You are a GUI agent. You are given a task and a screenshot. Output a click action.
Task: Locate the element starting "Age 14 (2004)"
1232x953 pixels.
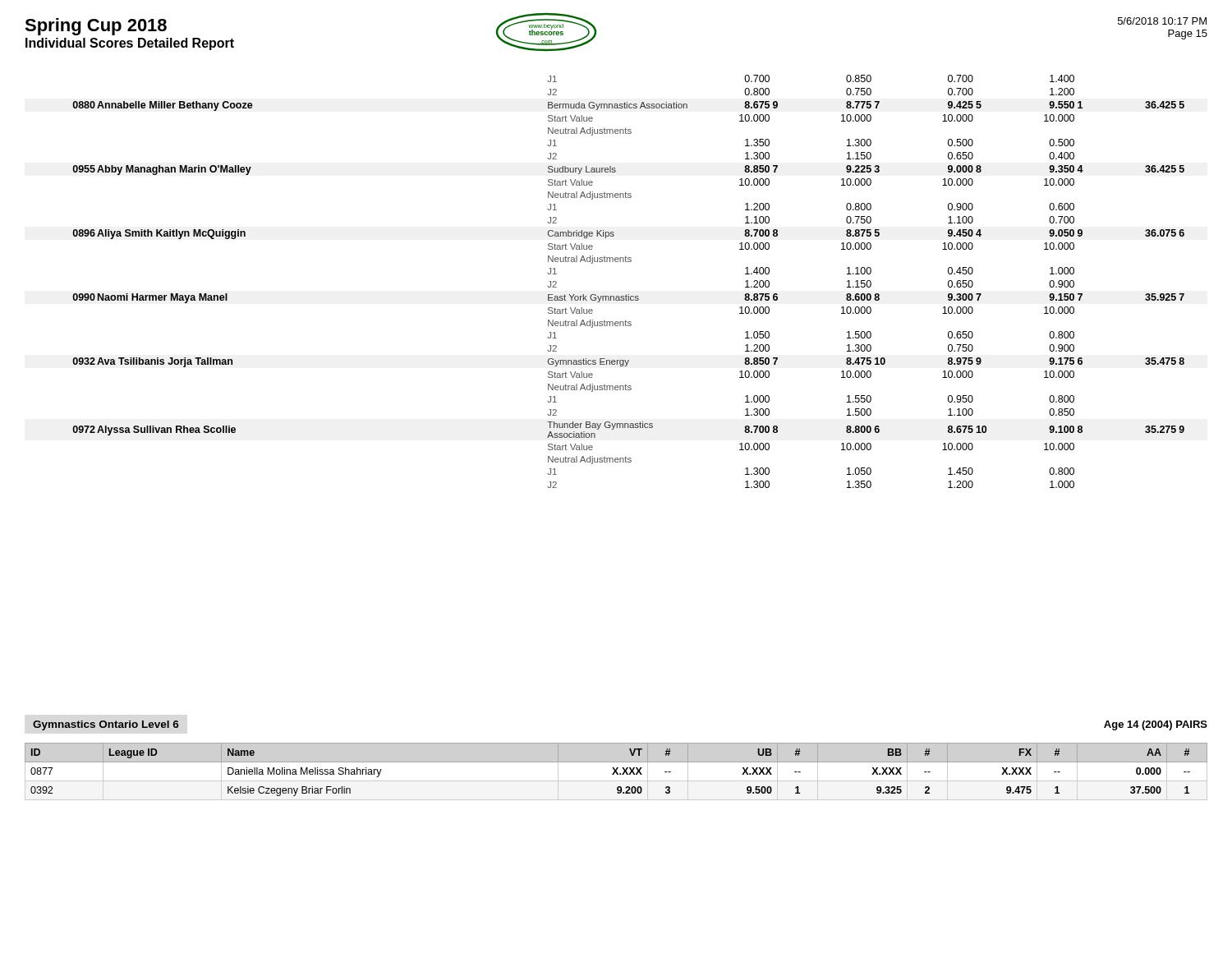point(1156,724)
